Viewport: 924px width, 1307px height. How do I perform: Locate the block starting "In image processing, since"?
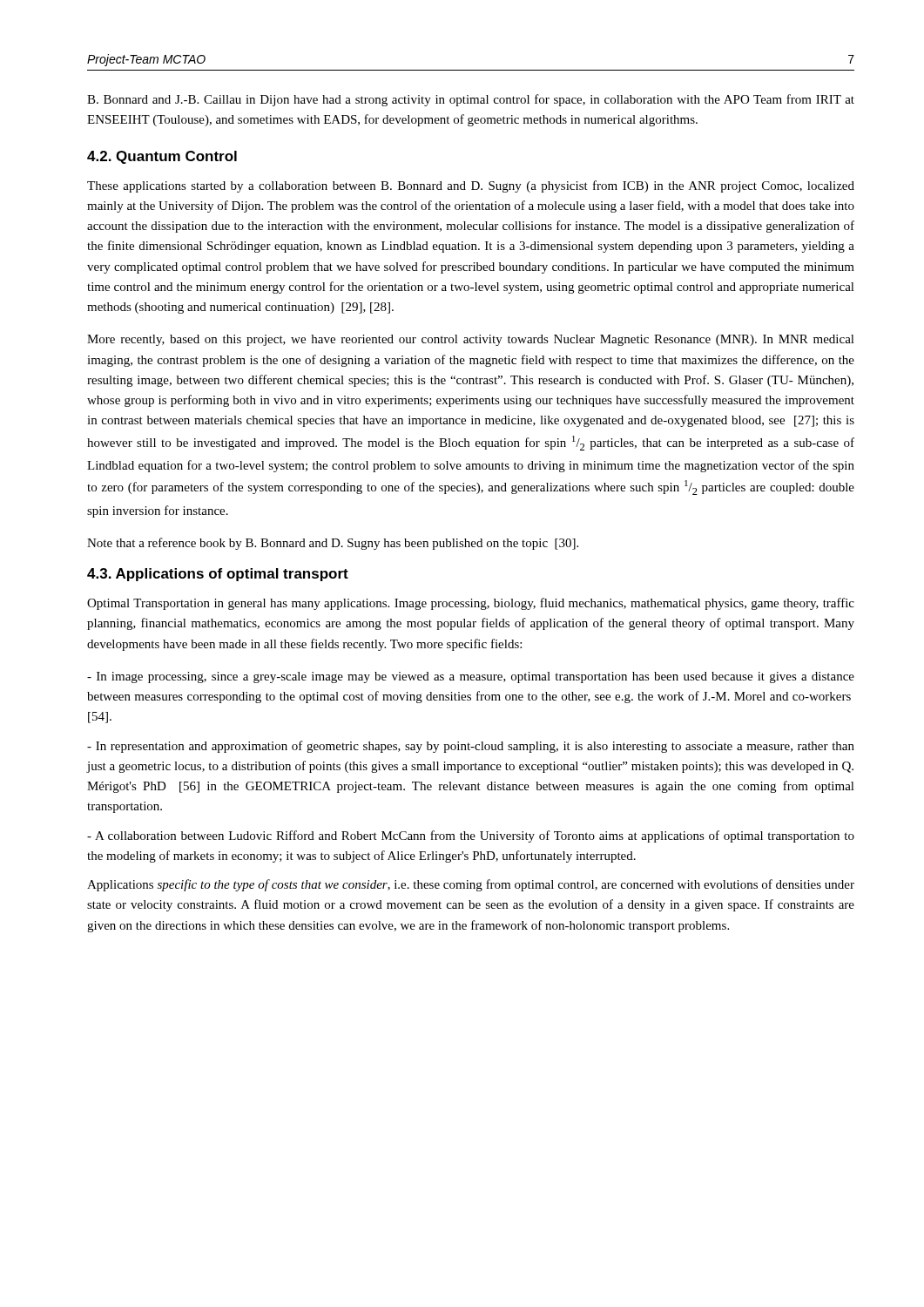[x=471, y=696]
